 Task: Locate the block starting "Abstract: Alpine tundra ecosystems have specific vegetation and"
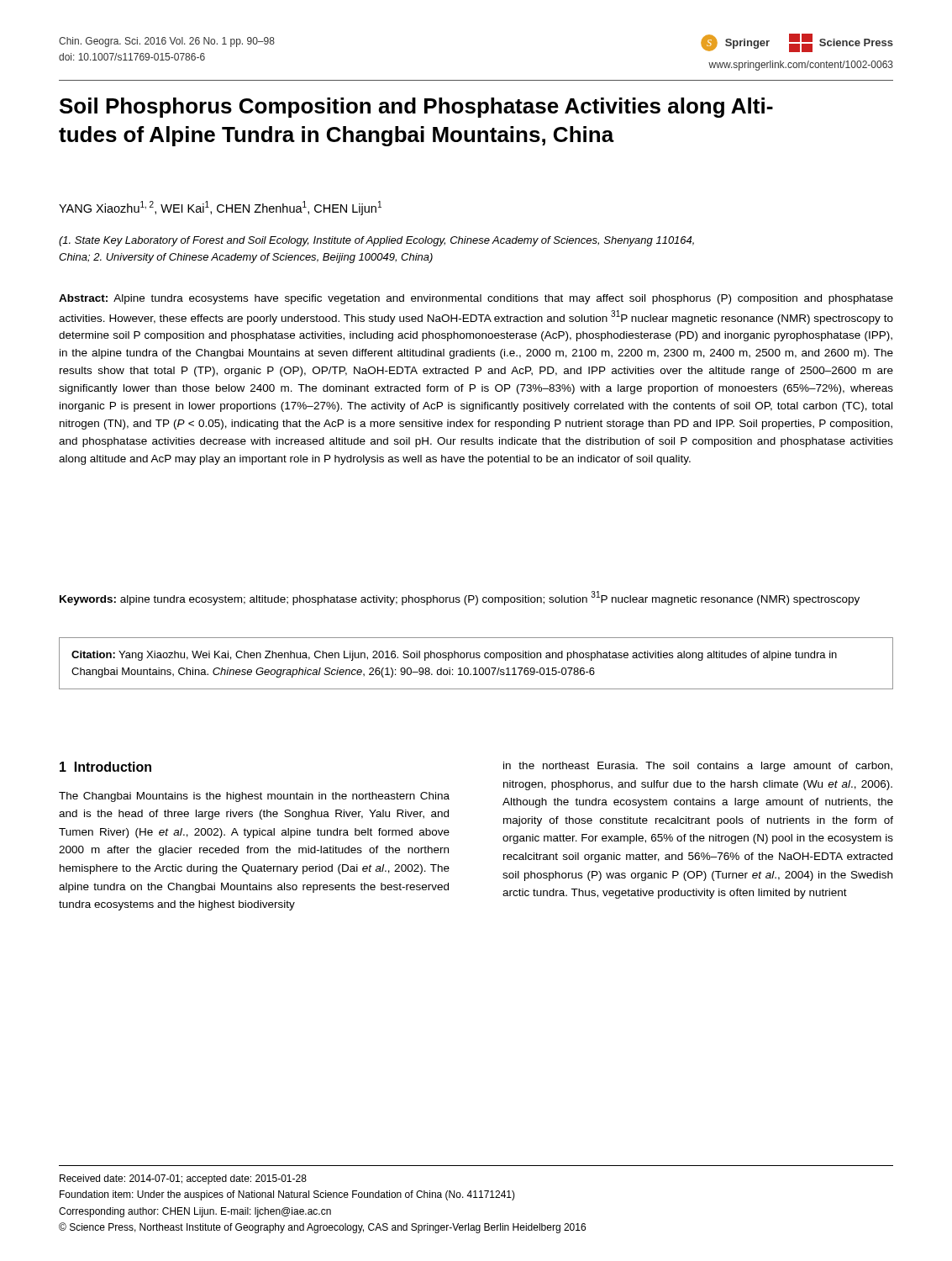point(476,378)
